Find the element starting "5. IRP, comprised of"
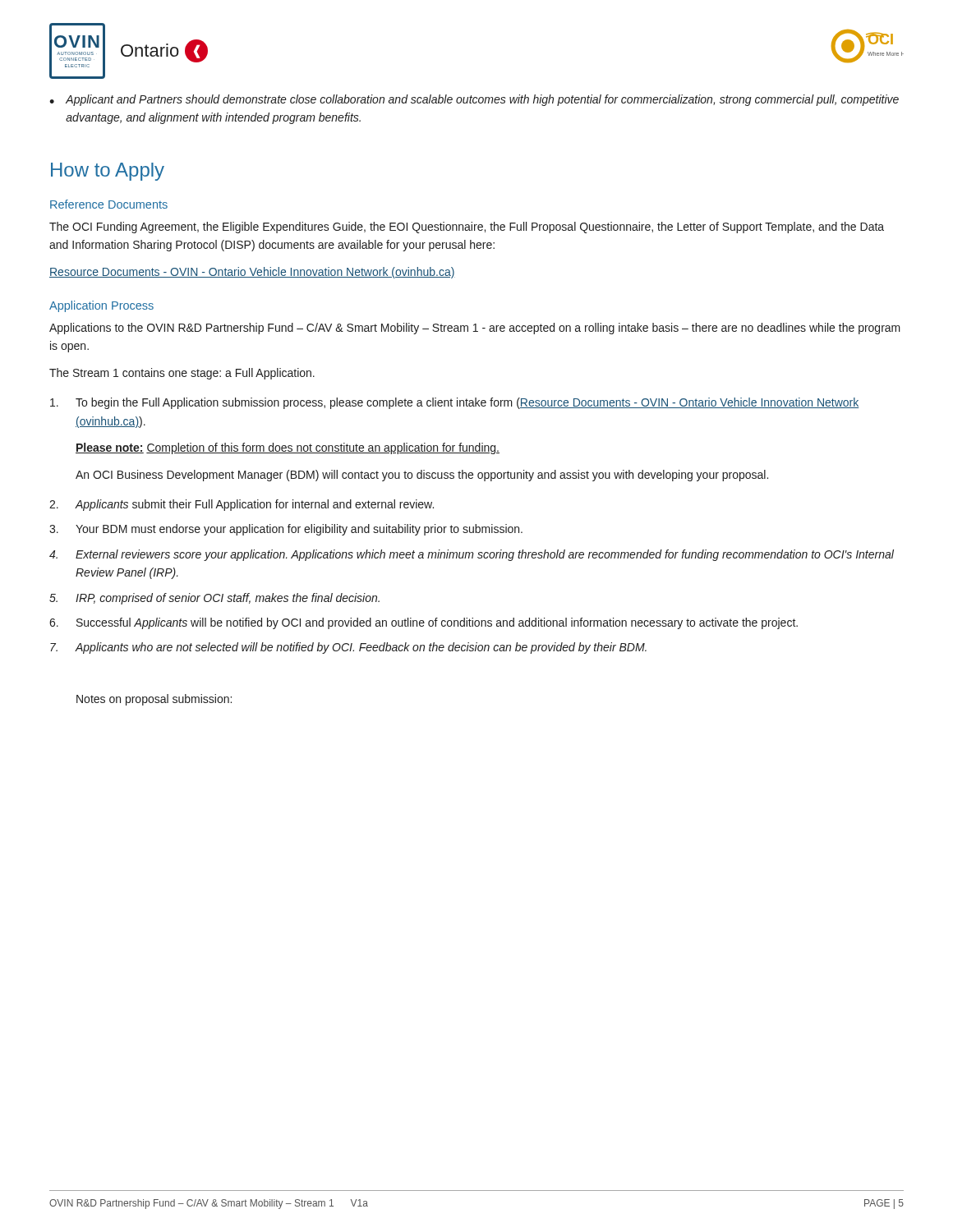 point(214,599)
